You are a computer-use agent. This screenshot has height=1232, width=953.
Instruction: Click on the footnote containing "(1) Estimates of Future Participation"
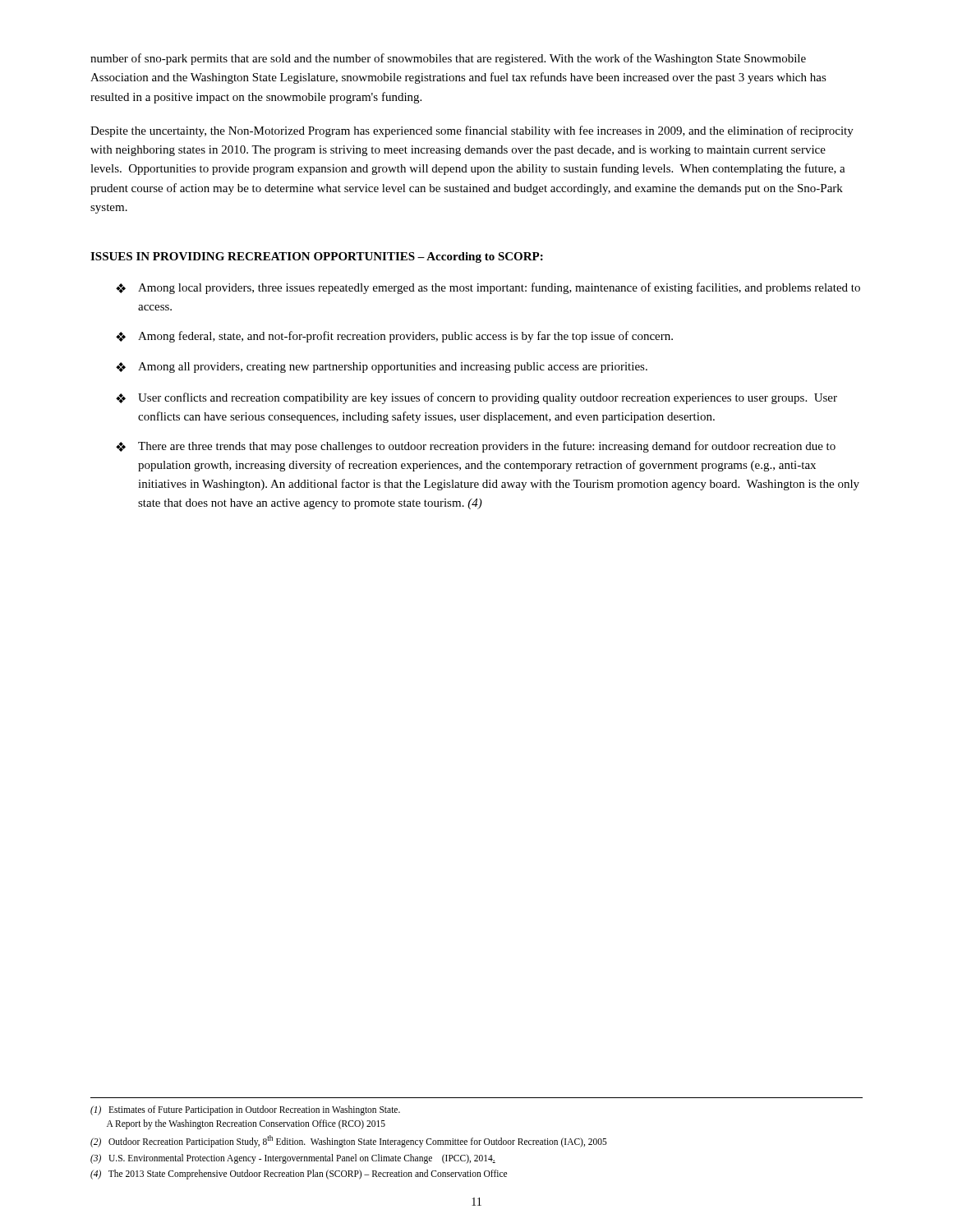point(245,1117)
